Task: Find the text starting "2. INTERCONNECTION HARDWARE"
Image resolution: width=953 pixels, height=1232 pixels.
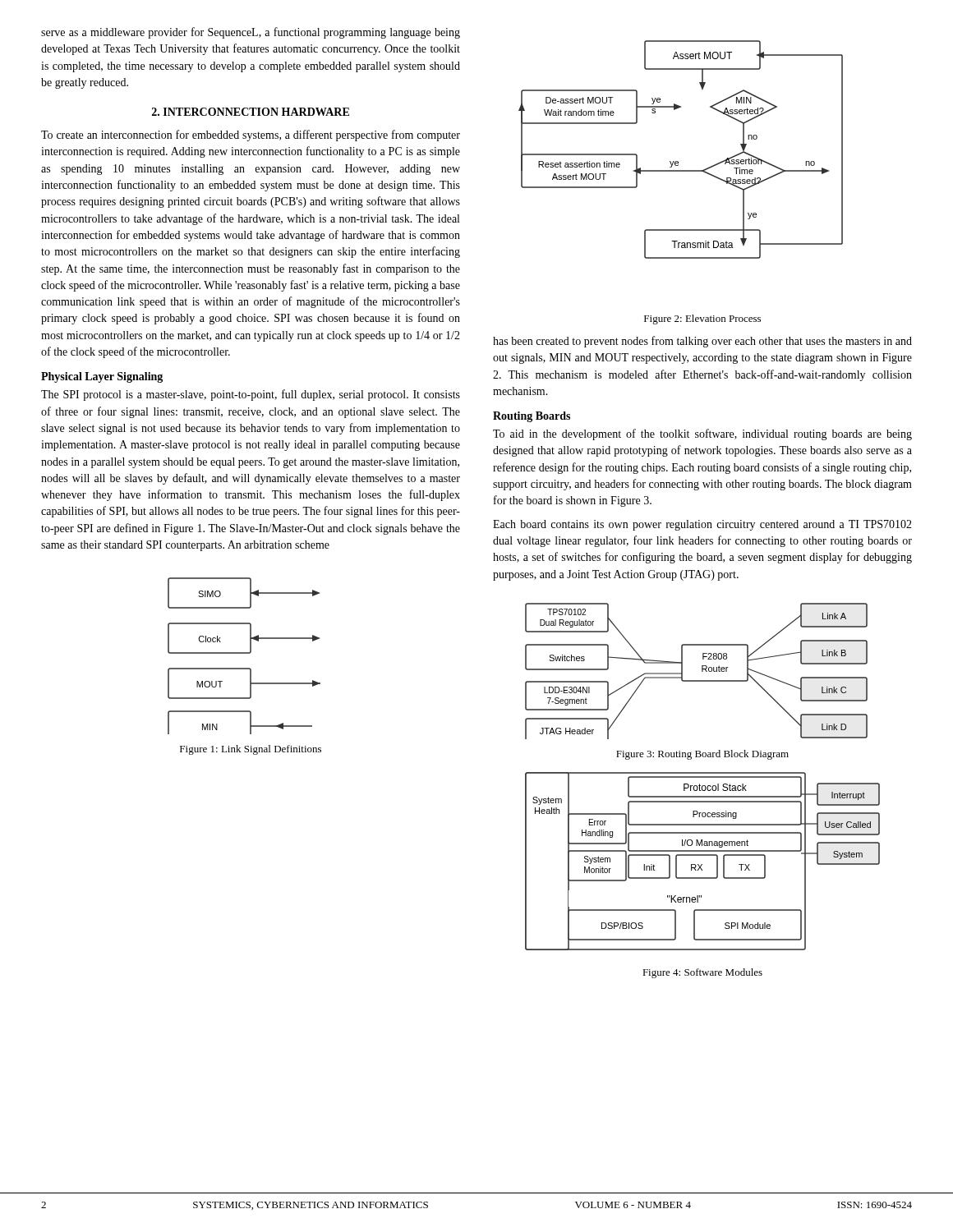Action: click(251, 112)
